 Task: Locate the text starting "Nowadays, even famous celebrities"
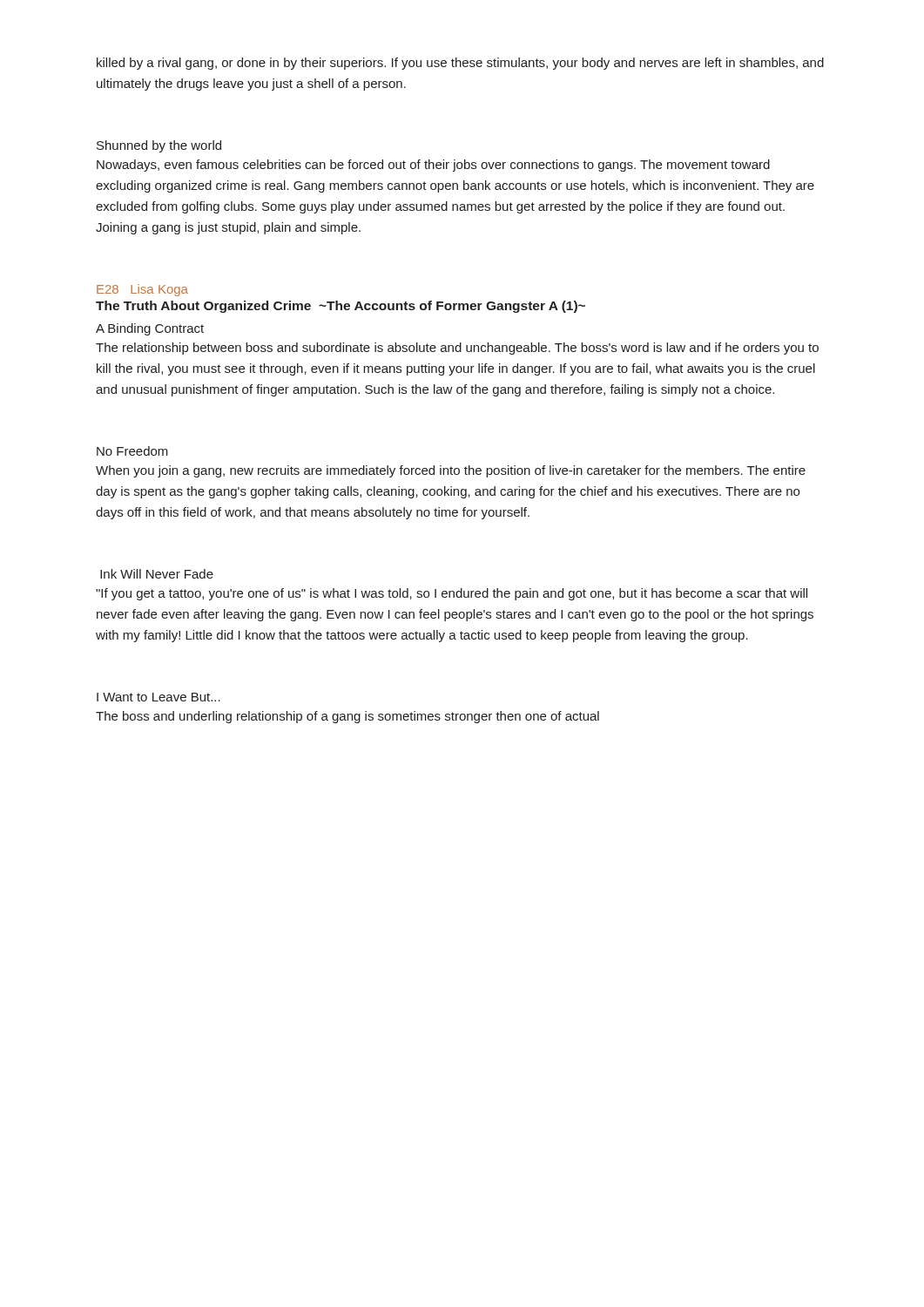pyautogui.click(x=455, y=196)
